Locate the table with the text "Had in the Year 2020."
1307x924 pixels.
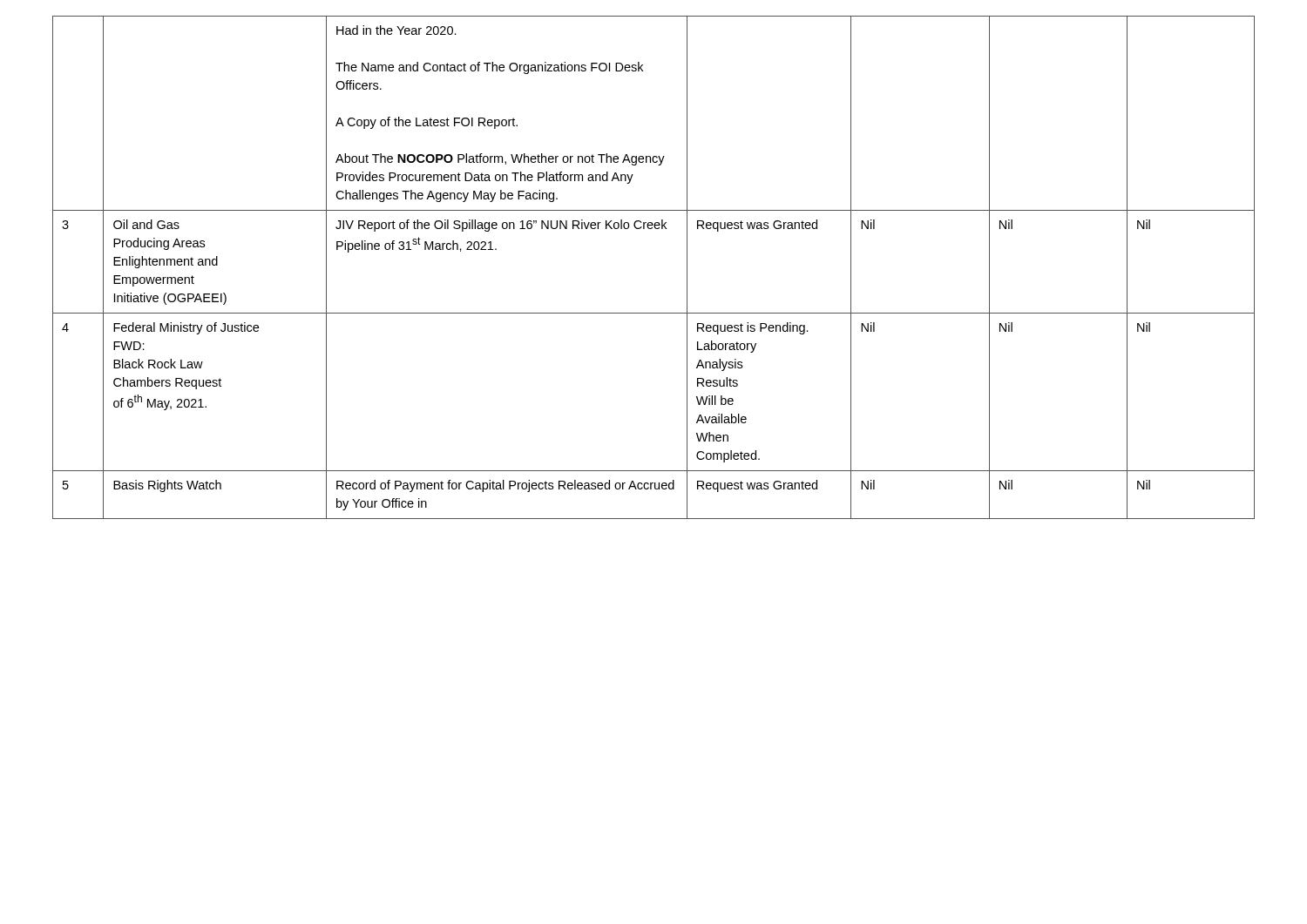[x=654, y=268]
